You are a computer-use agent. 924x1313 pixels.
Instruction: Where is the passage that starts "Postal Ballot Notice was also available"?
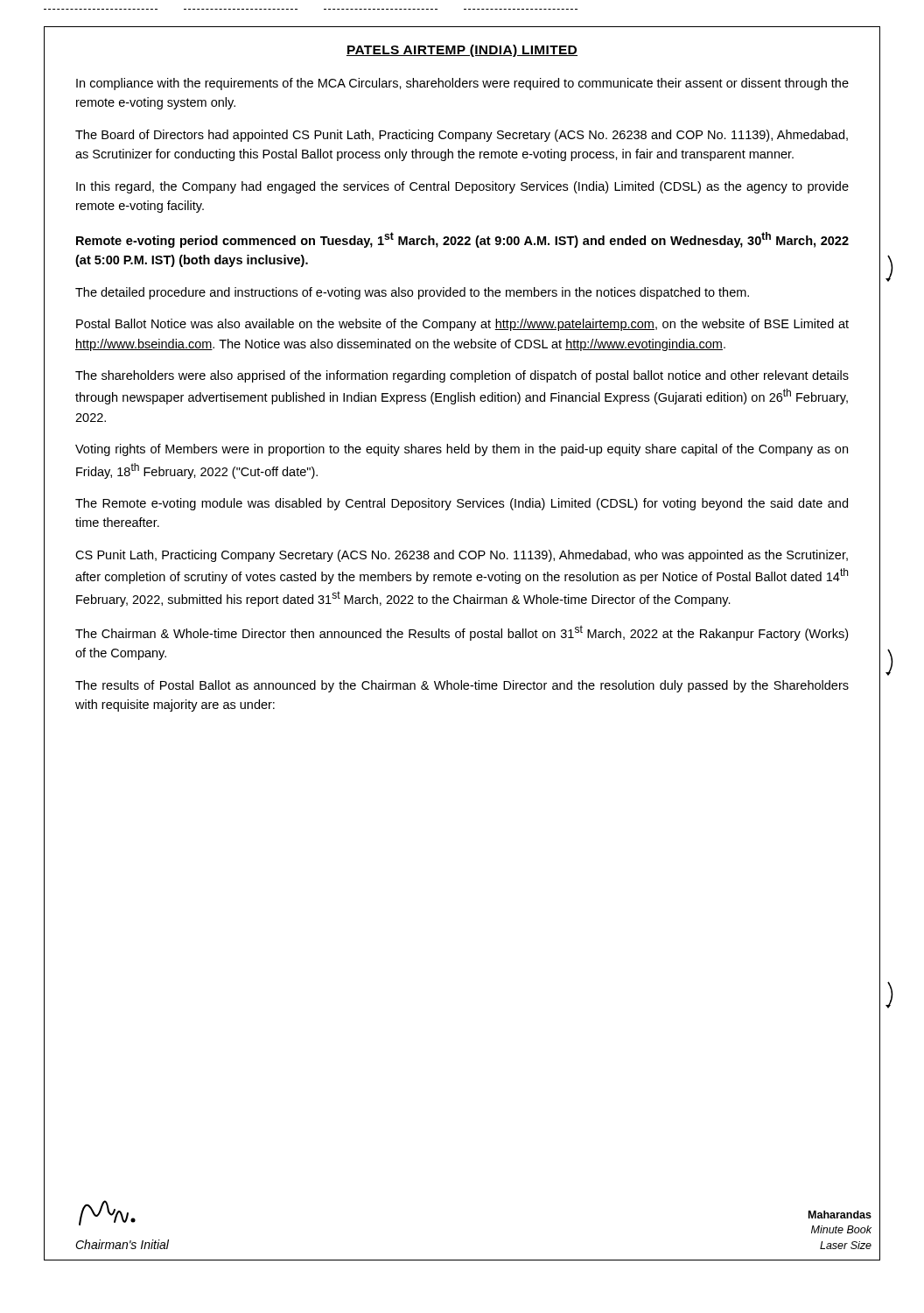pos(462,334)
